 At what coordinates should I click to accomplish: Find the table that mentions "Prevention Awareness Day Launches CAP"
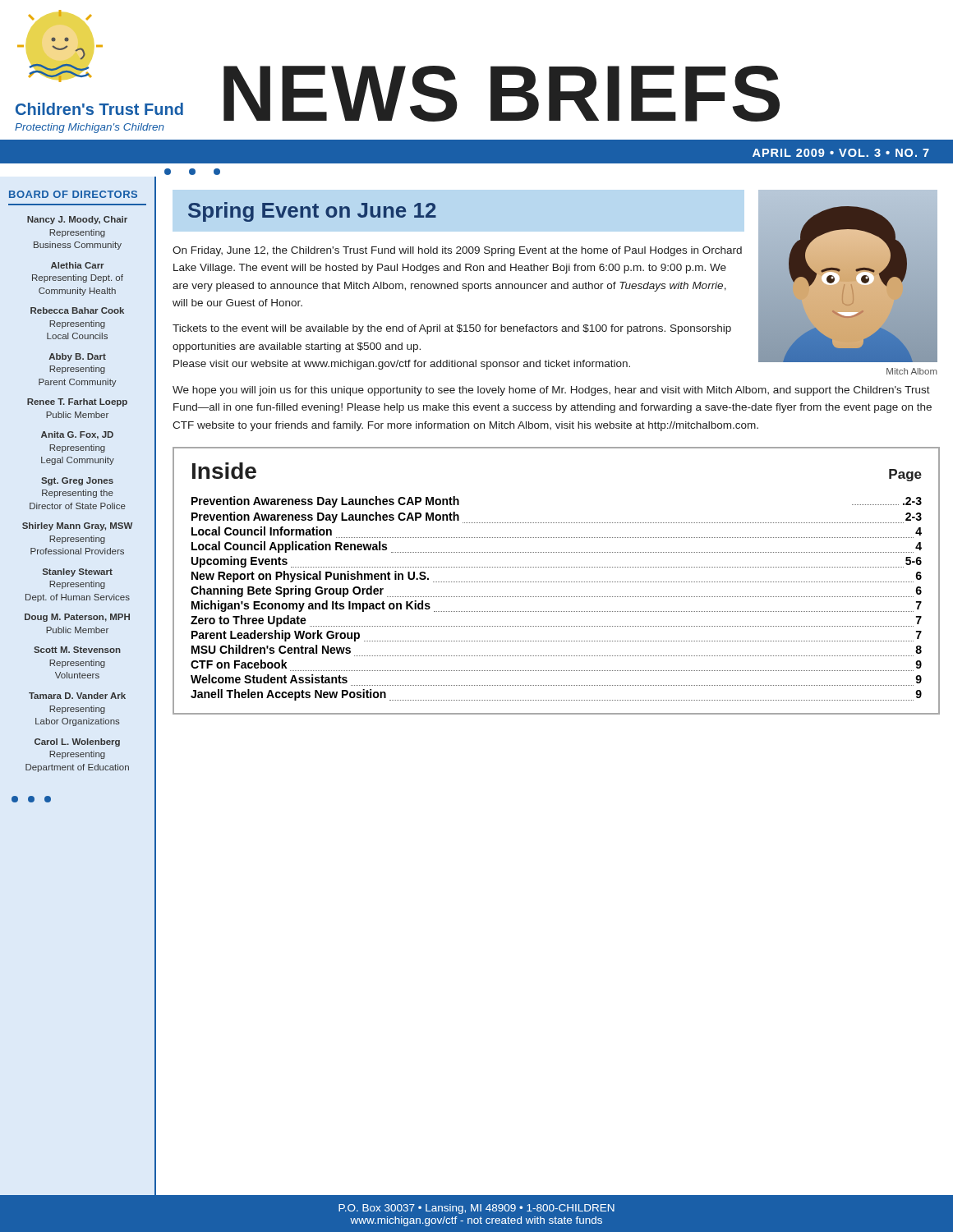556,581
